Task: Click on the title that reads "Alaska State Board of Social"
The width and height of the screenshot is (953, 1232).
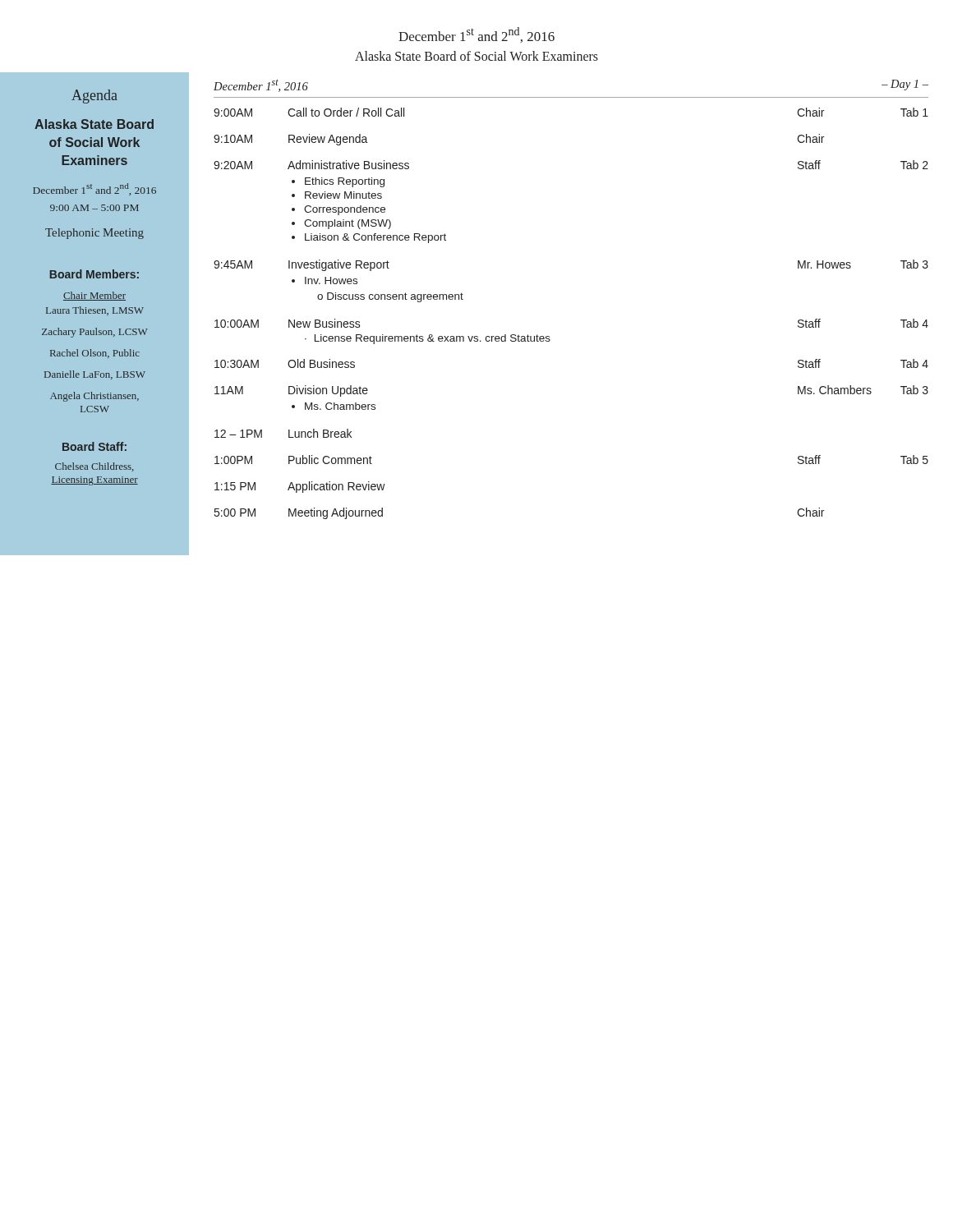Action: click(476, 56)
